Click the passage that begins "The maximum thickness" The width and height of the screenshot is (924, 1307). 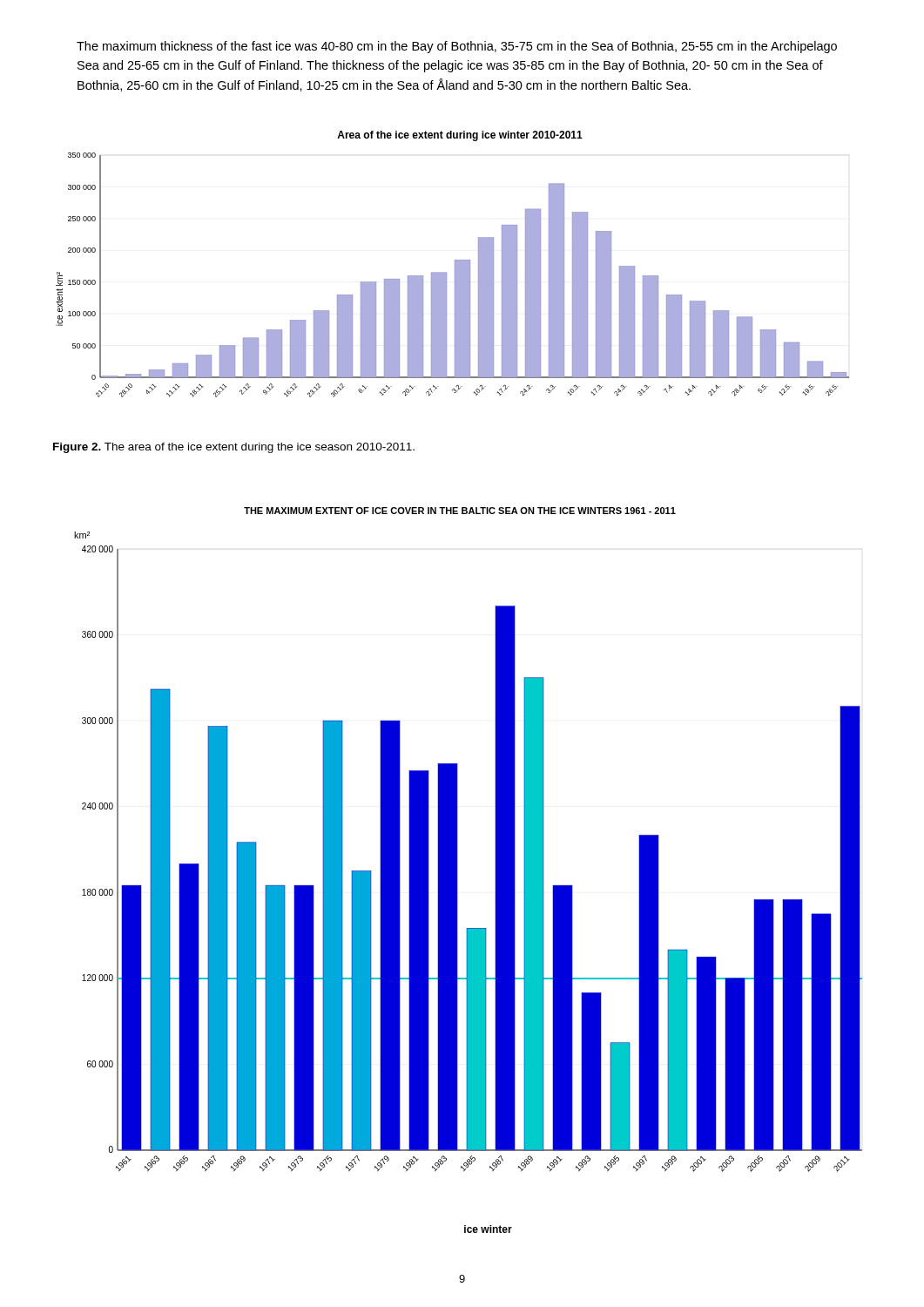(x=457, y=66)
